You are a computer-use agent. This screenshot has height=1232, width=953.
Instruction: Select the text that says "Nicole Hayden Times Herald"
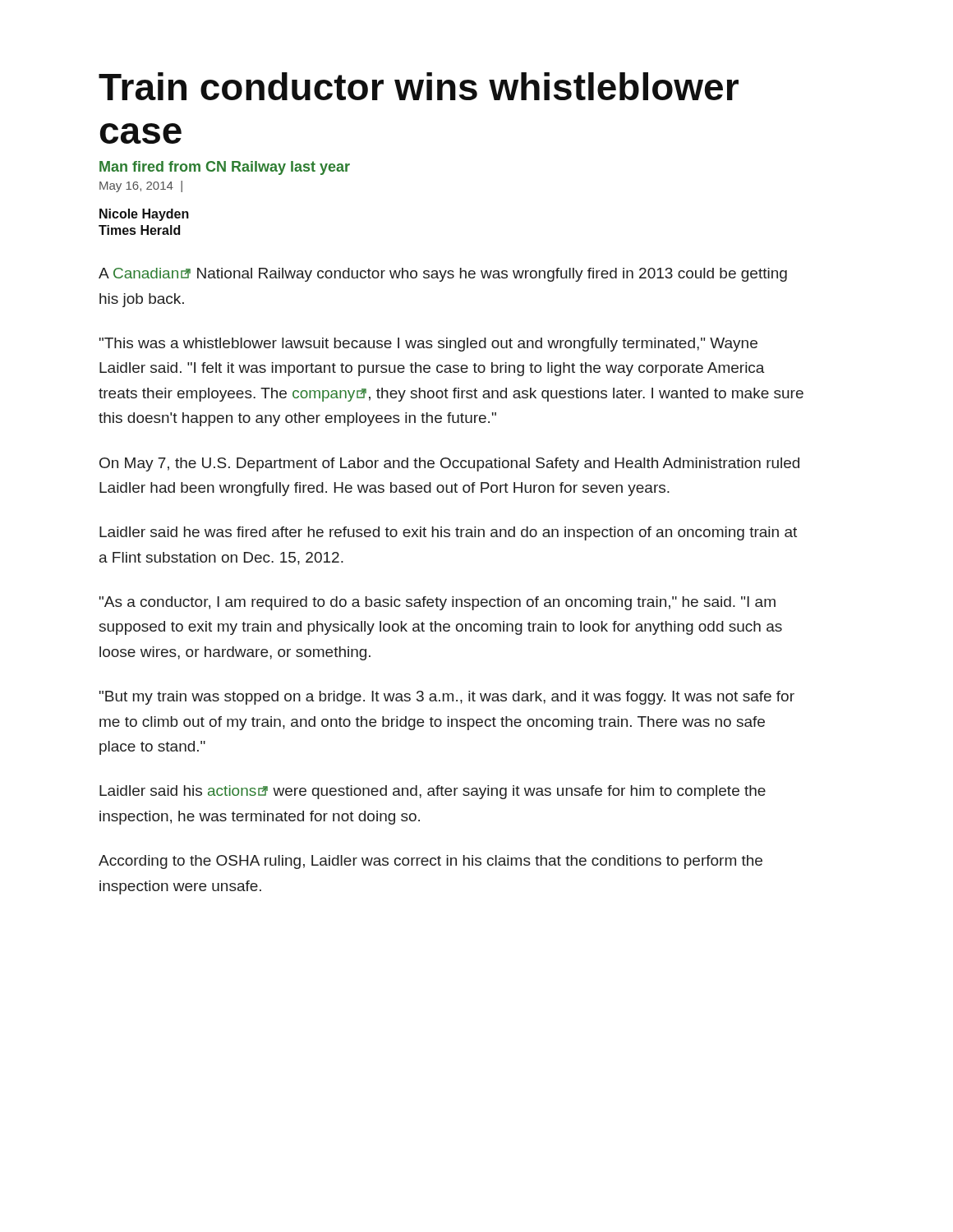(144, 215)
